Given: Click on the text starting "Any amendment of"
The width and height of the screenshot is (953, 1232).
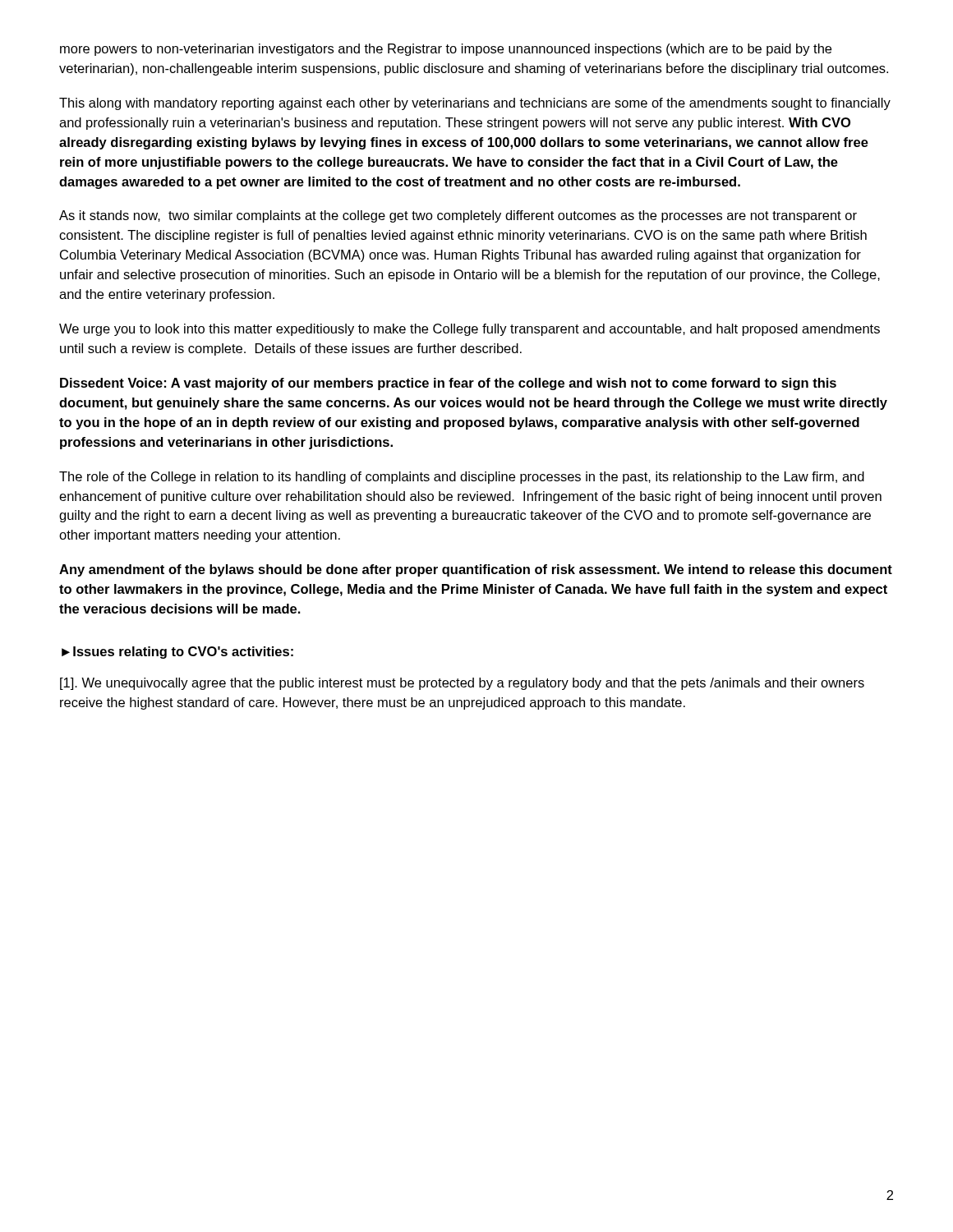Looking at the screenshot, I should [x=476, y=589].
